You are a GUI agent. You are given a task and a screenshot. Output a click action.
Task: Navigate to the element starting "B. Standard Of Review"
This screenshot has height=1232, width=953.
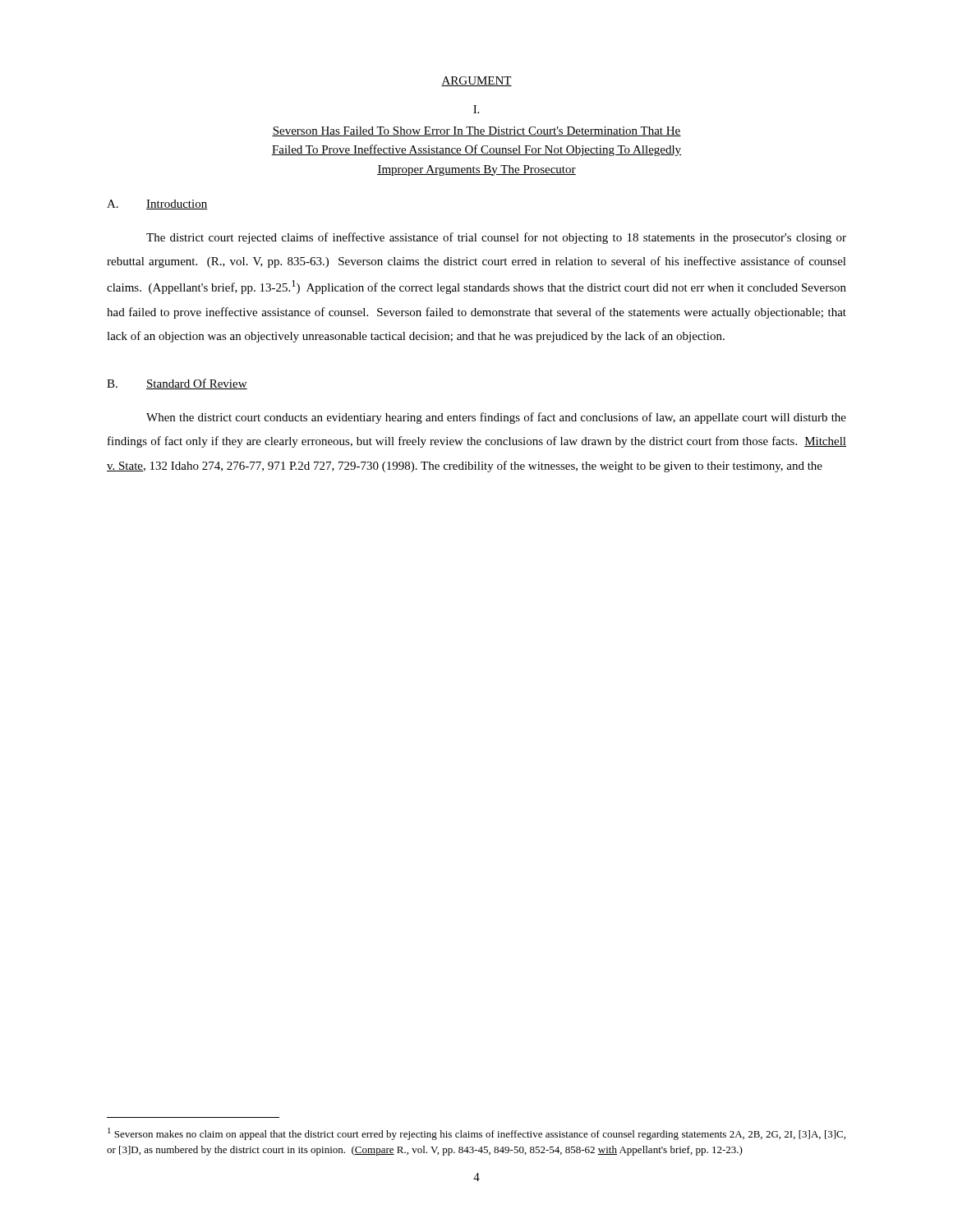[x=177, y=384]
